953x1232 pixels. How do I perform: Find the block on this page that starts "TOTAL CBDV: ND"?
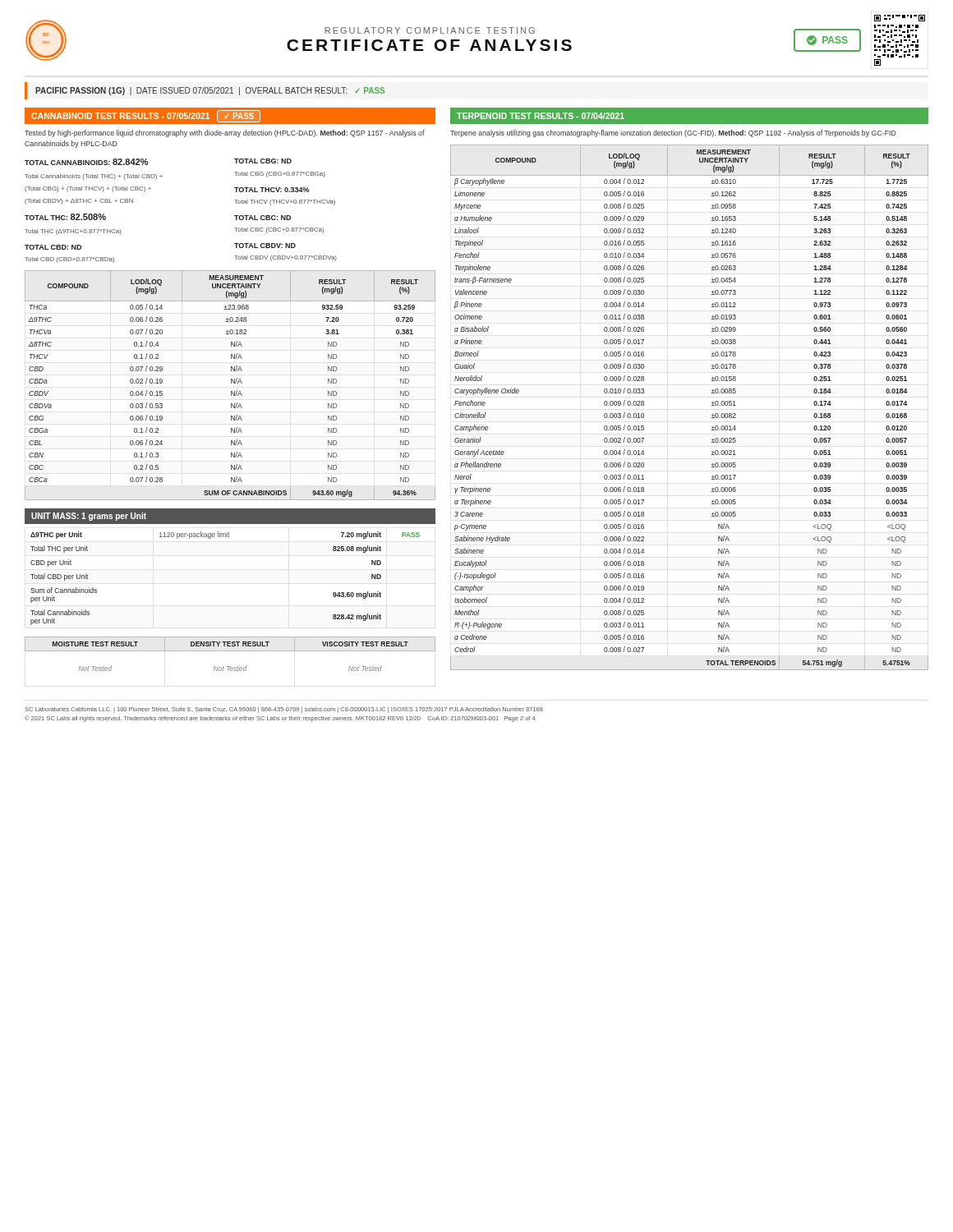(x=286, y=251)
